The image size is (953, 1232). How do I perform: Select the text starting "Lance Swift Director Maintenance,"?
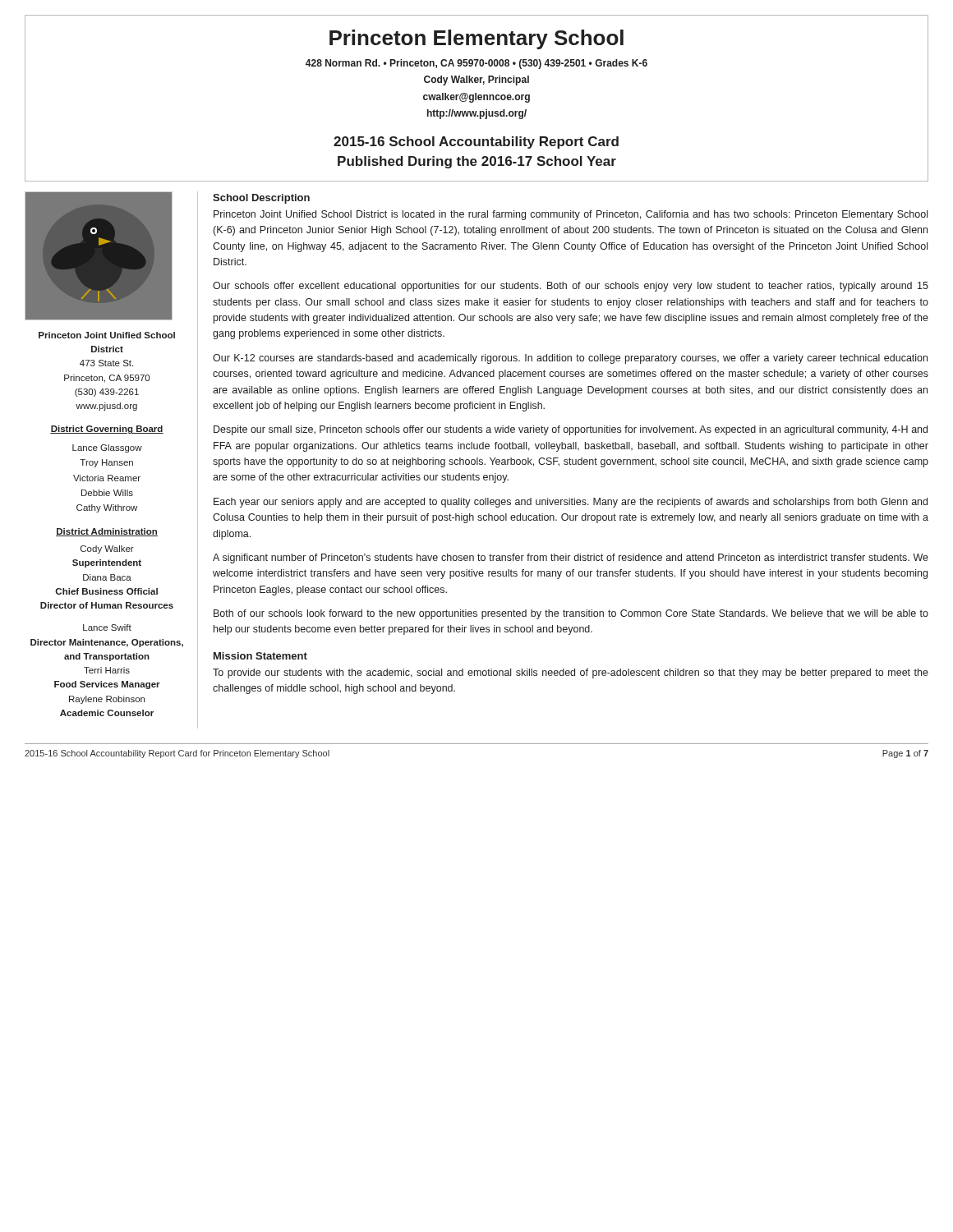coord(107,670)
